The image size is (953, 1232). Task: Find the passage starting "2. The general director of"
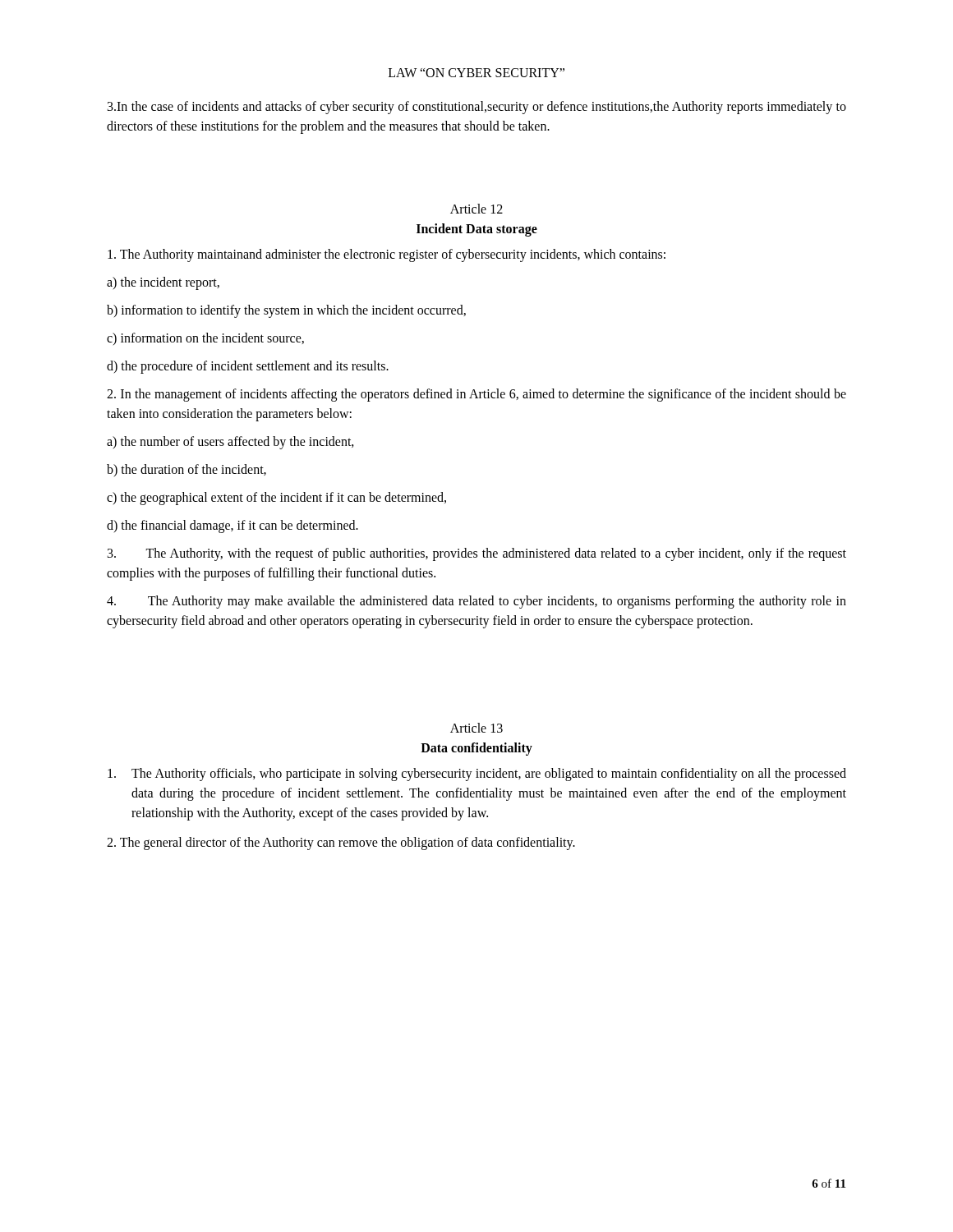[341, 842]
